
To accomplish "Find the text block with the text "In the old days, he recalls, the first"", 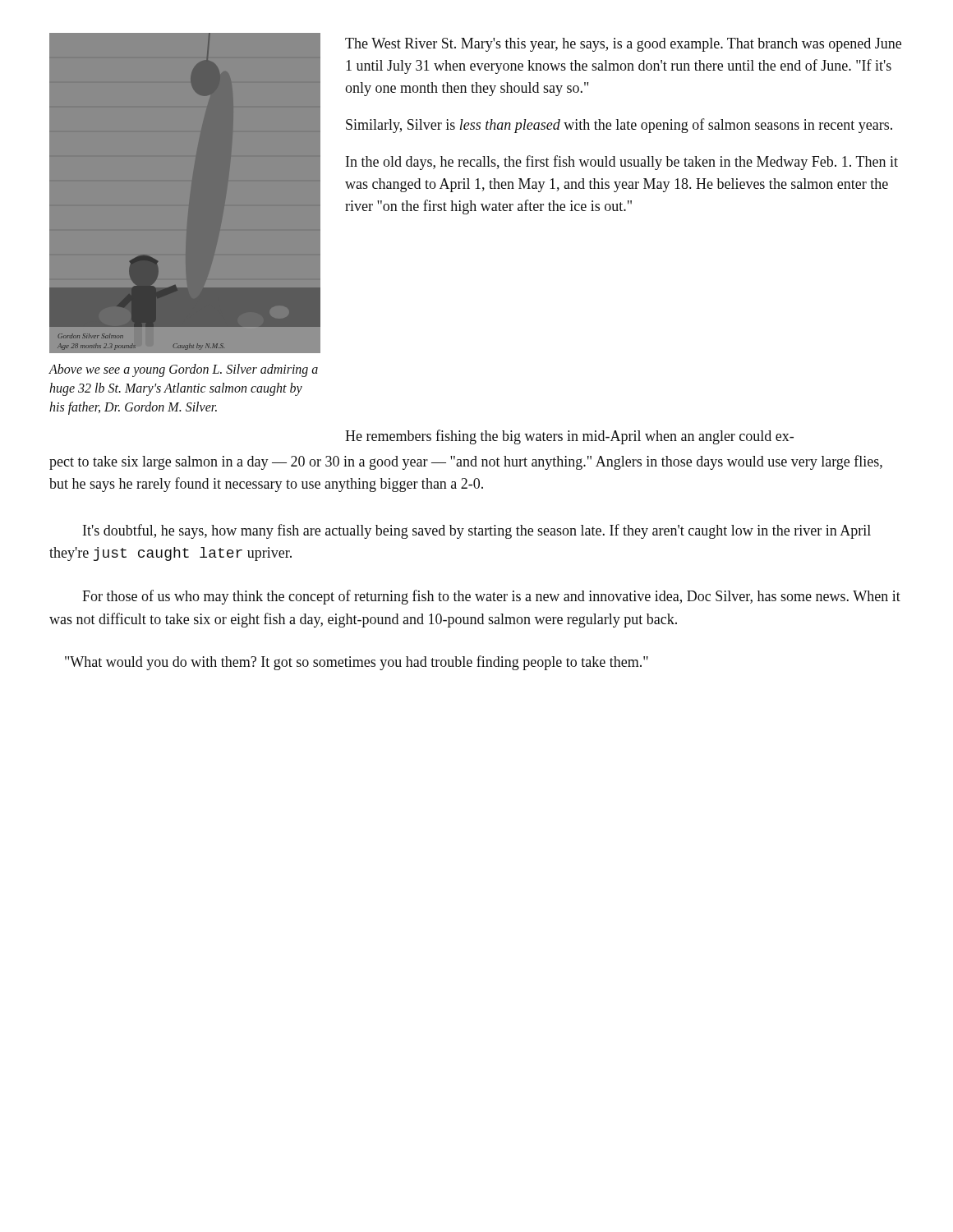I will point(624,184).
